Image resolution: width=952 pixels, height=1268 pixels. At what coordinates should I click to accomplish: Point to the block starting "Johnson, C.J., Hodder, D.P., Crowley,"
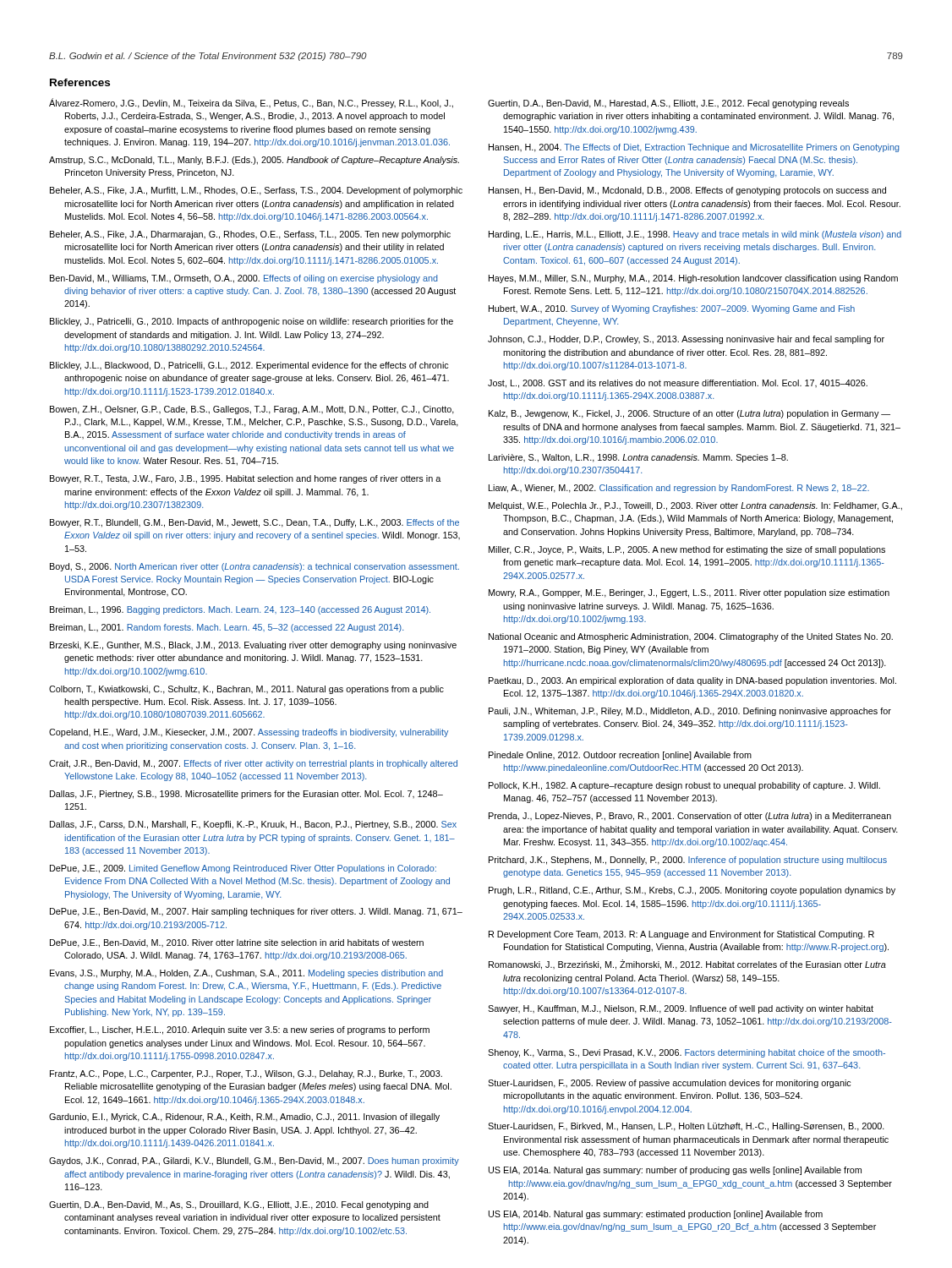point(686,352)
